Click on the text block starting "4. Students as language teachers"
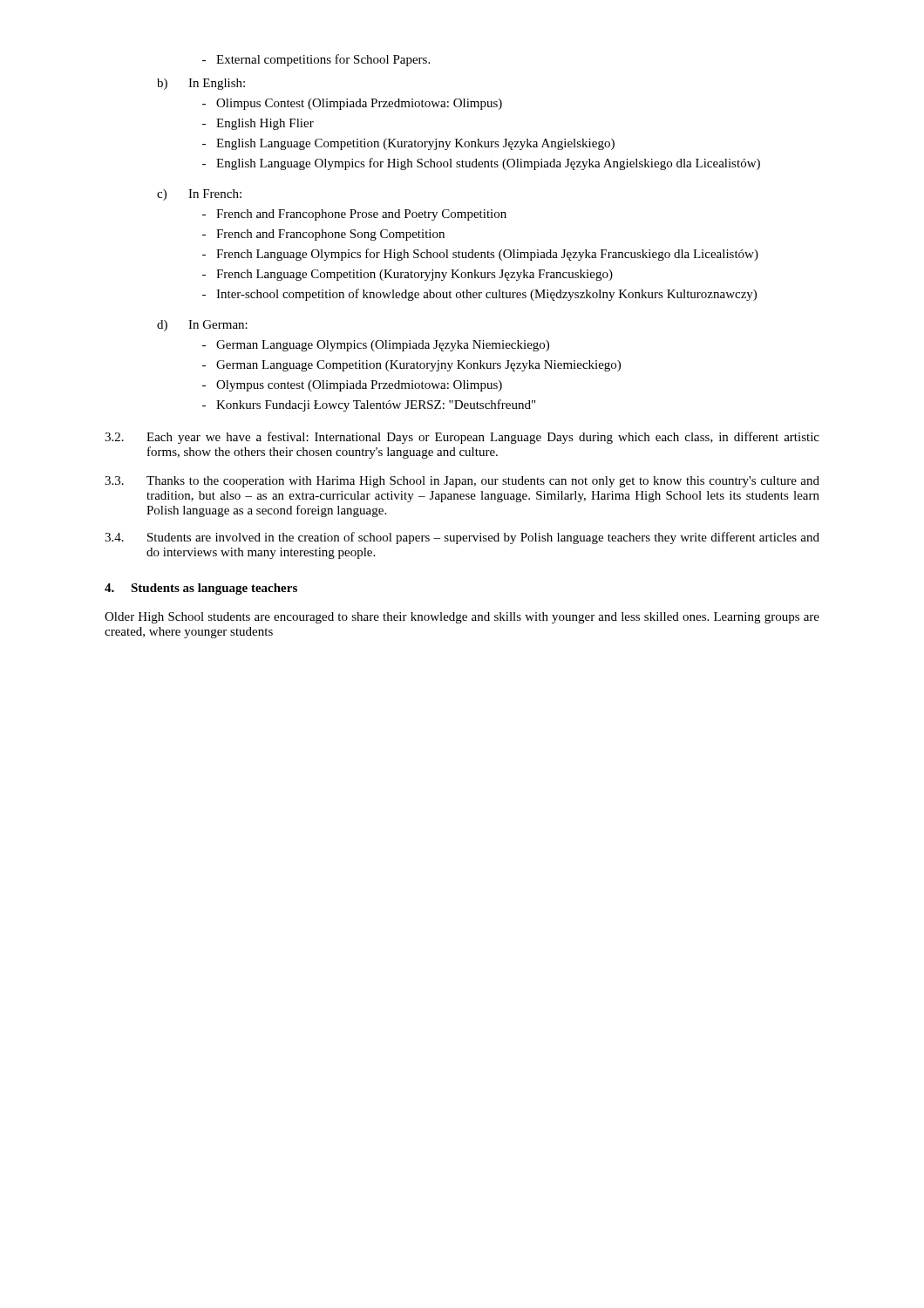924x1308 pixels. 201,588
